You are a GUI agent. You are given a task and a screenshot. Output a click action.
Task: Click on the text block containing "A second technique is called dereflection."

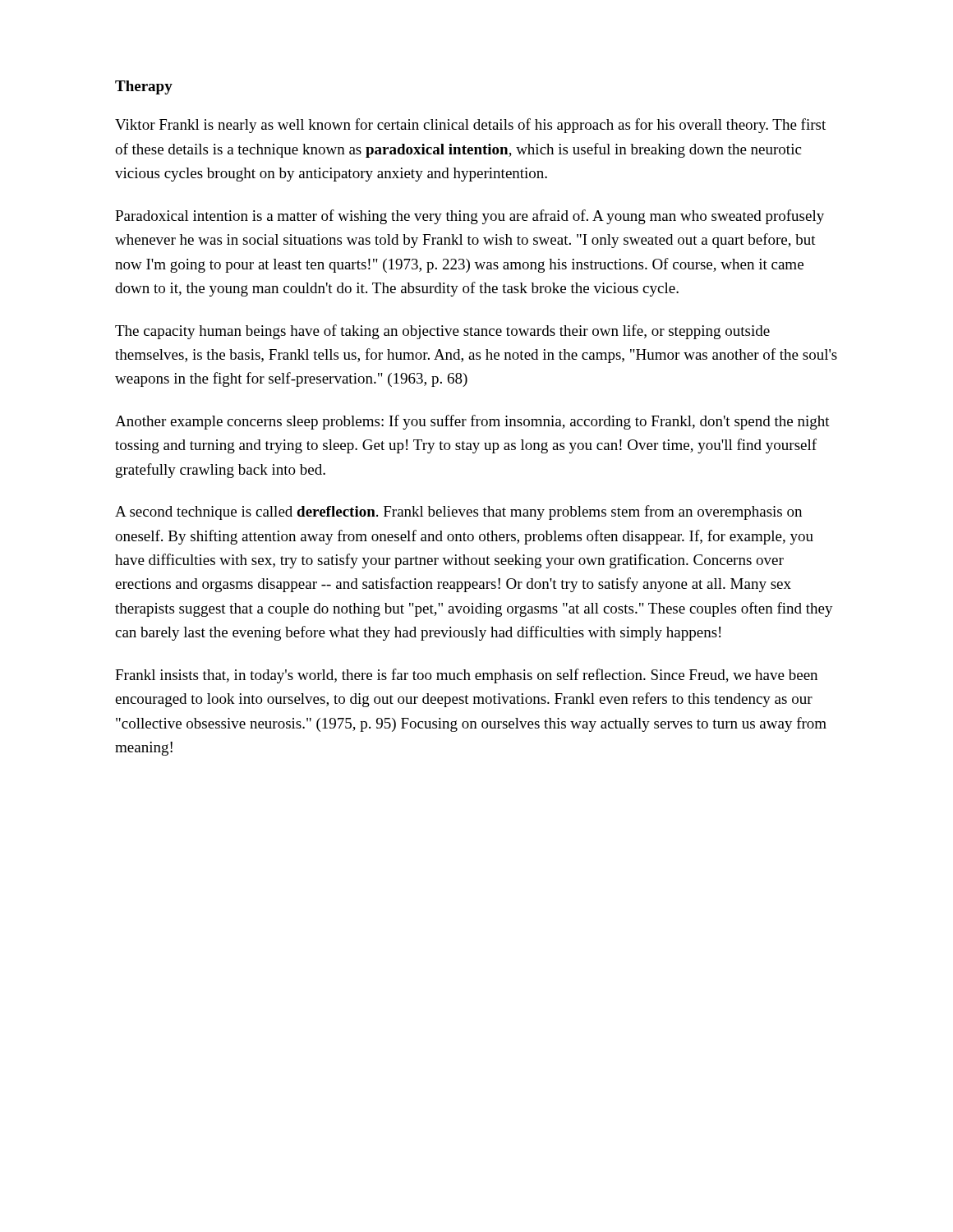coord(474,572)
